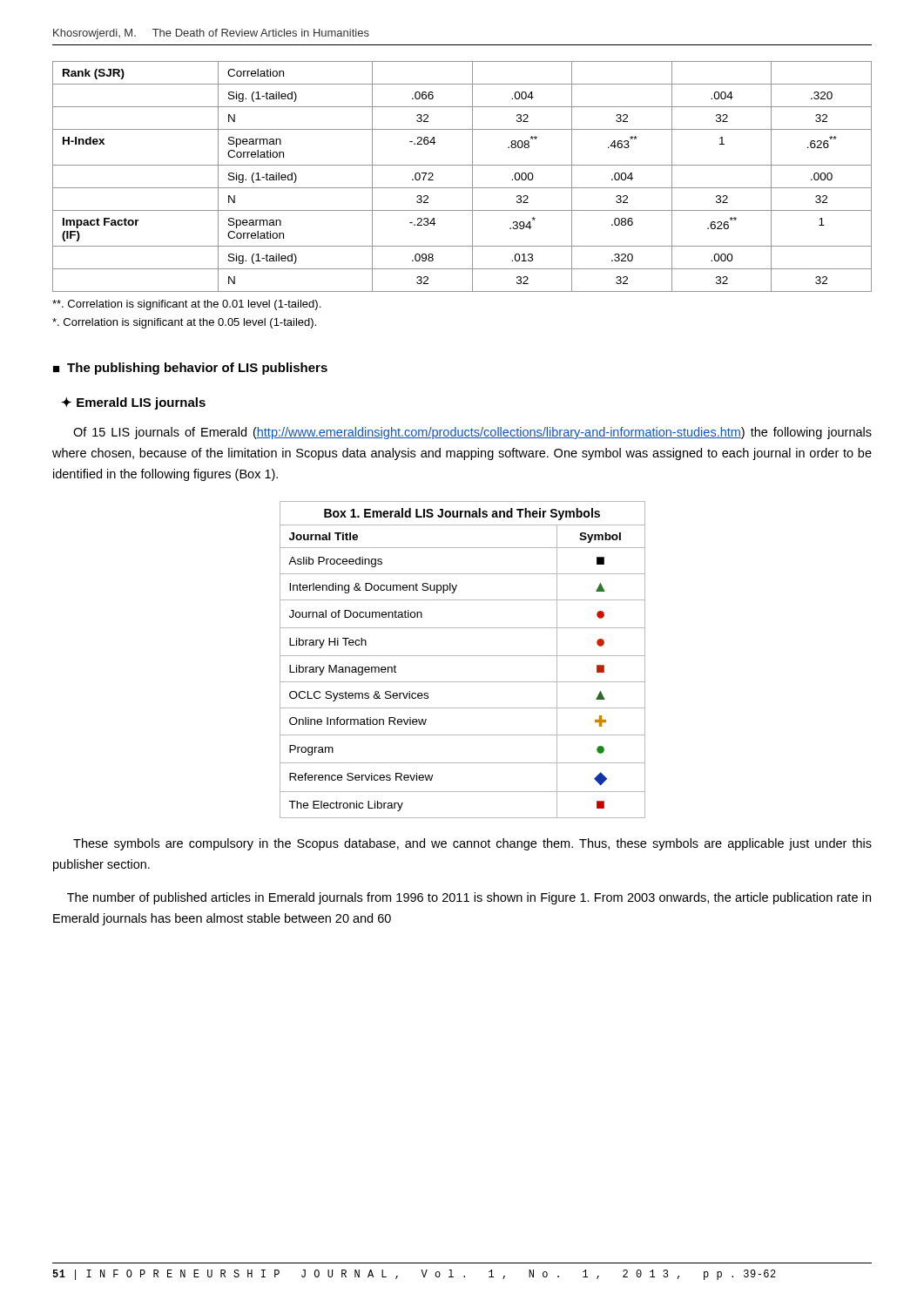Screen dimensions: 1307x924
Task: Click on the element starting ". Correlation is significant at the 0.01 level"
Action: point(187,304)
